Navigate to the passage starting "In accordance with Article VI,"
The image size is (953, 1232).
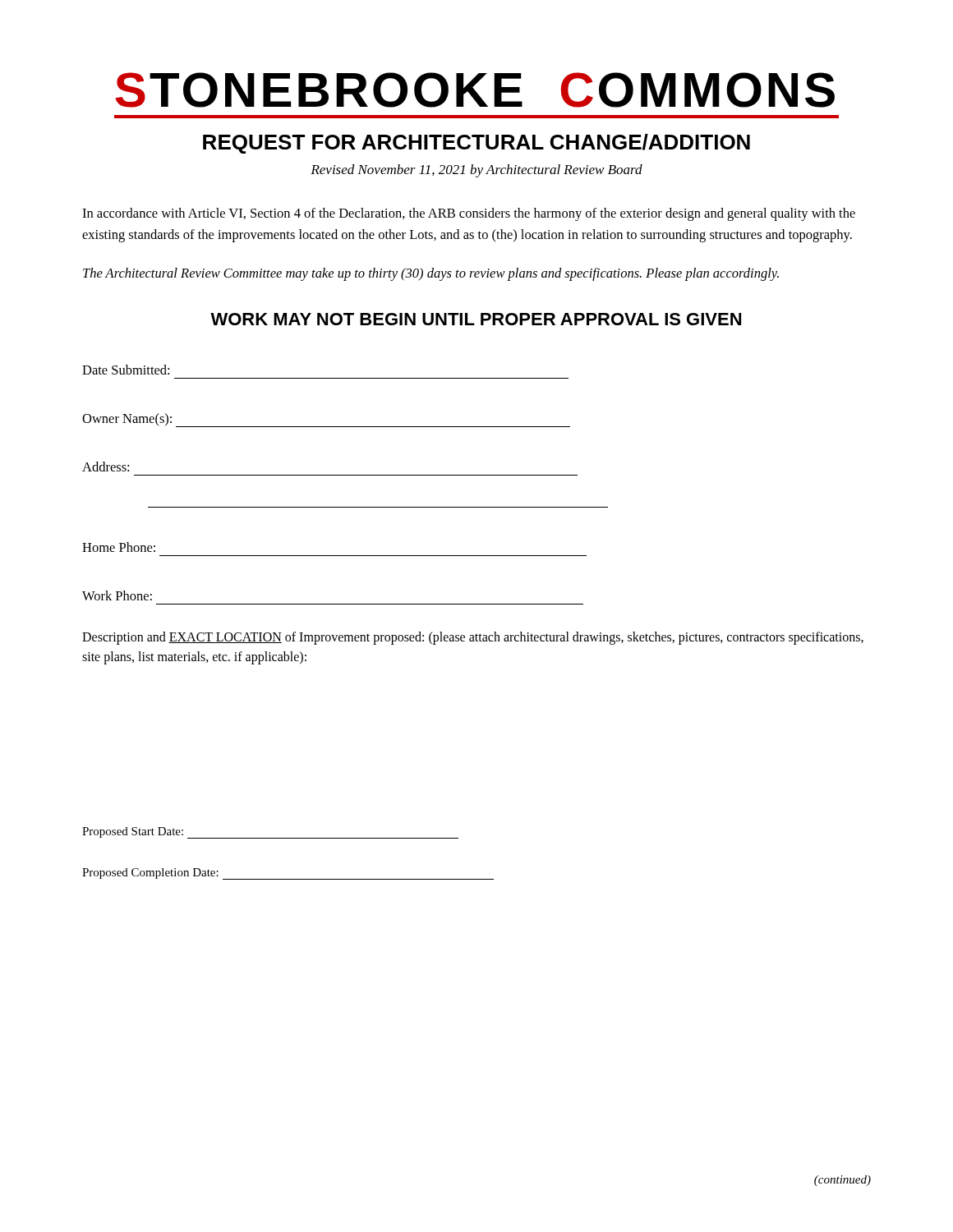[469, 224]
